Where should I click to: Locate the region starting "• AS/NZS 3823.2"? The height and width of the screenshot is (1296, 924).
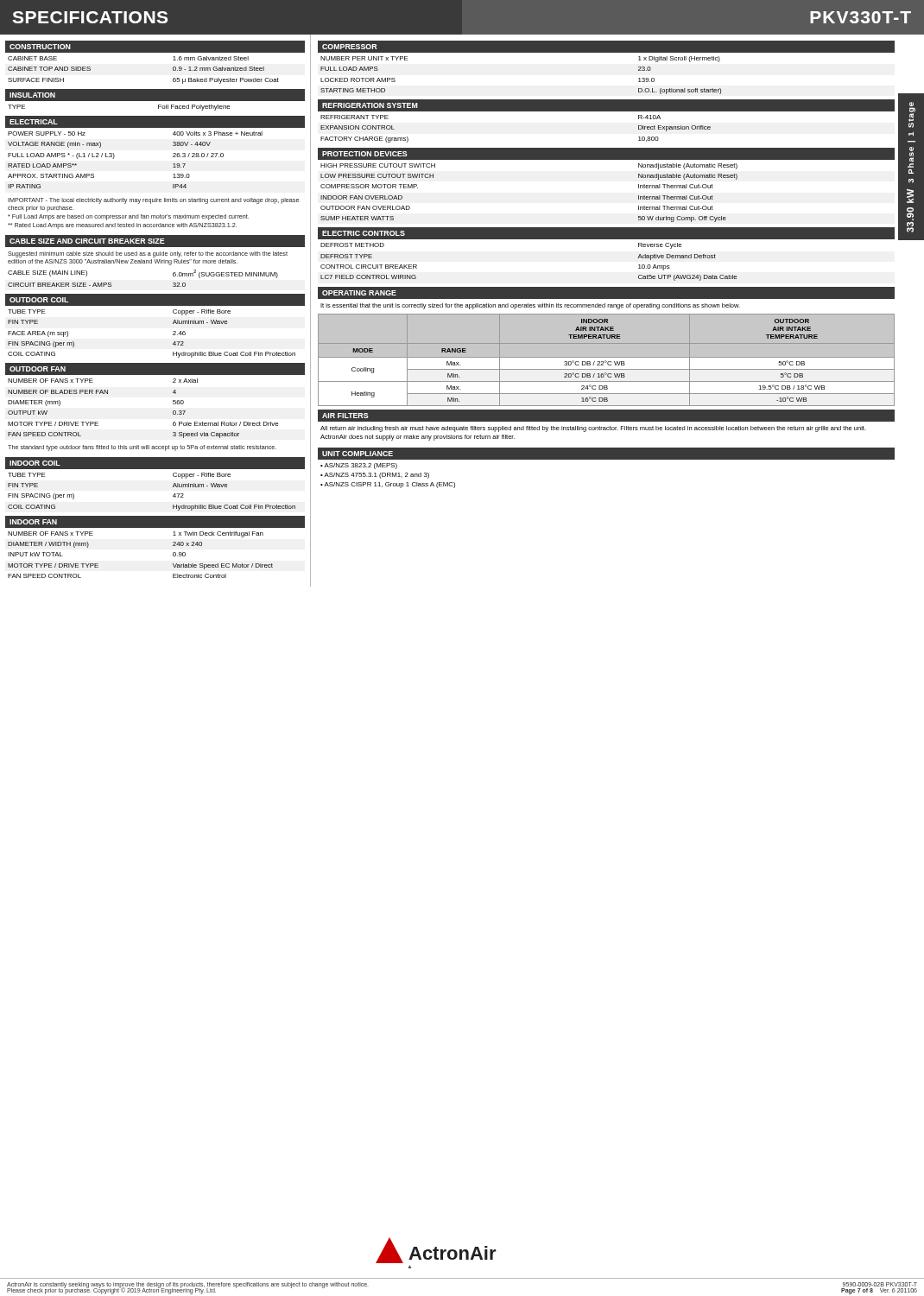tap(359, 465)
